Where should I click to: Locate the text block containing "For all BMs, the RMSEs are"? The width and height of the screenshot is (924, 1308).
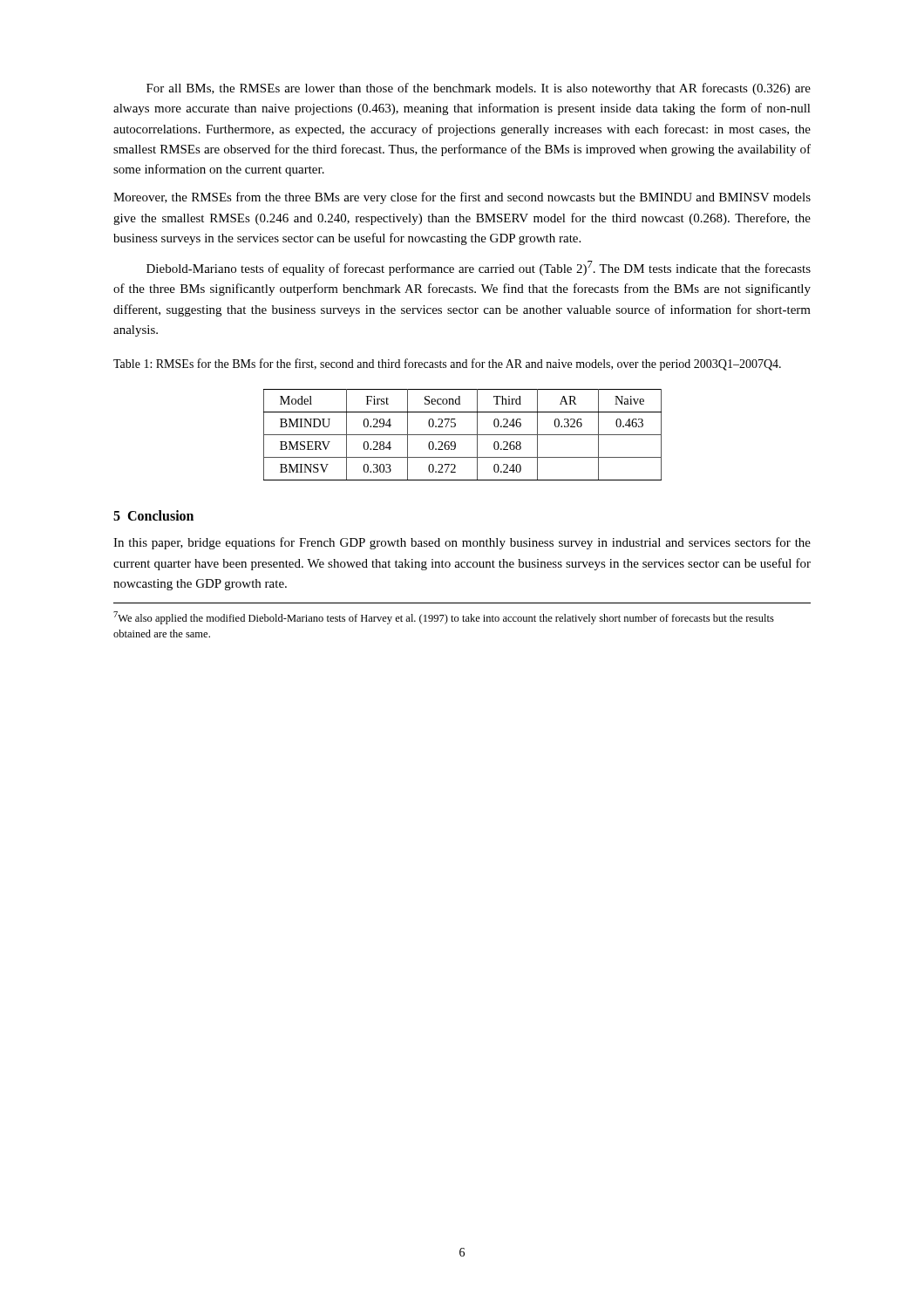pos(462,209)
